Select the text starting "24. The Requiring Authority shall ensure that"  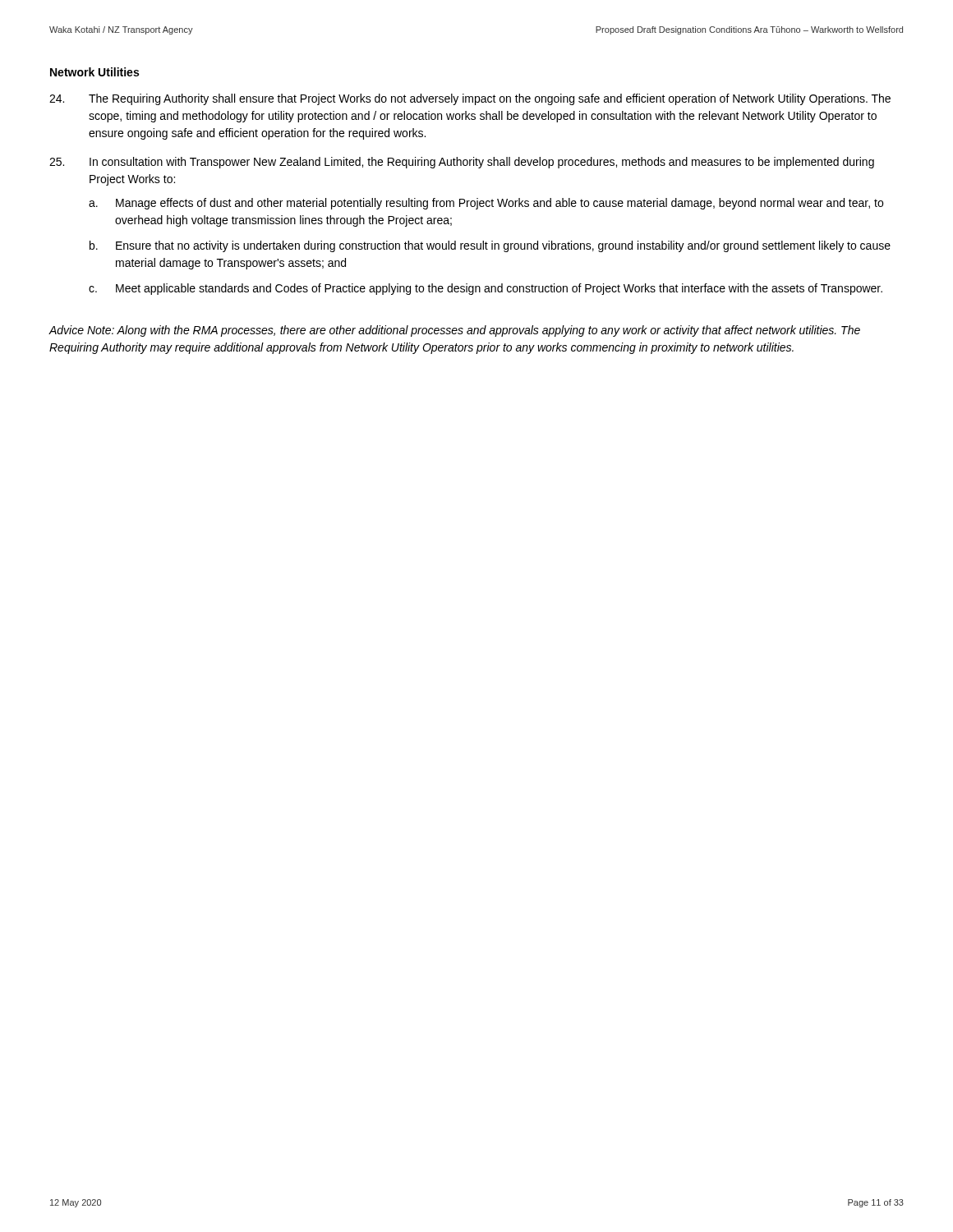pyautogui.click(x=476, y=116)
